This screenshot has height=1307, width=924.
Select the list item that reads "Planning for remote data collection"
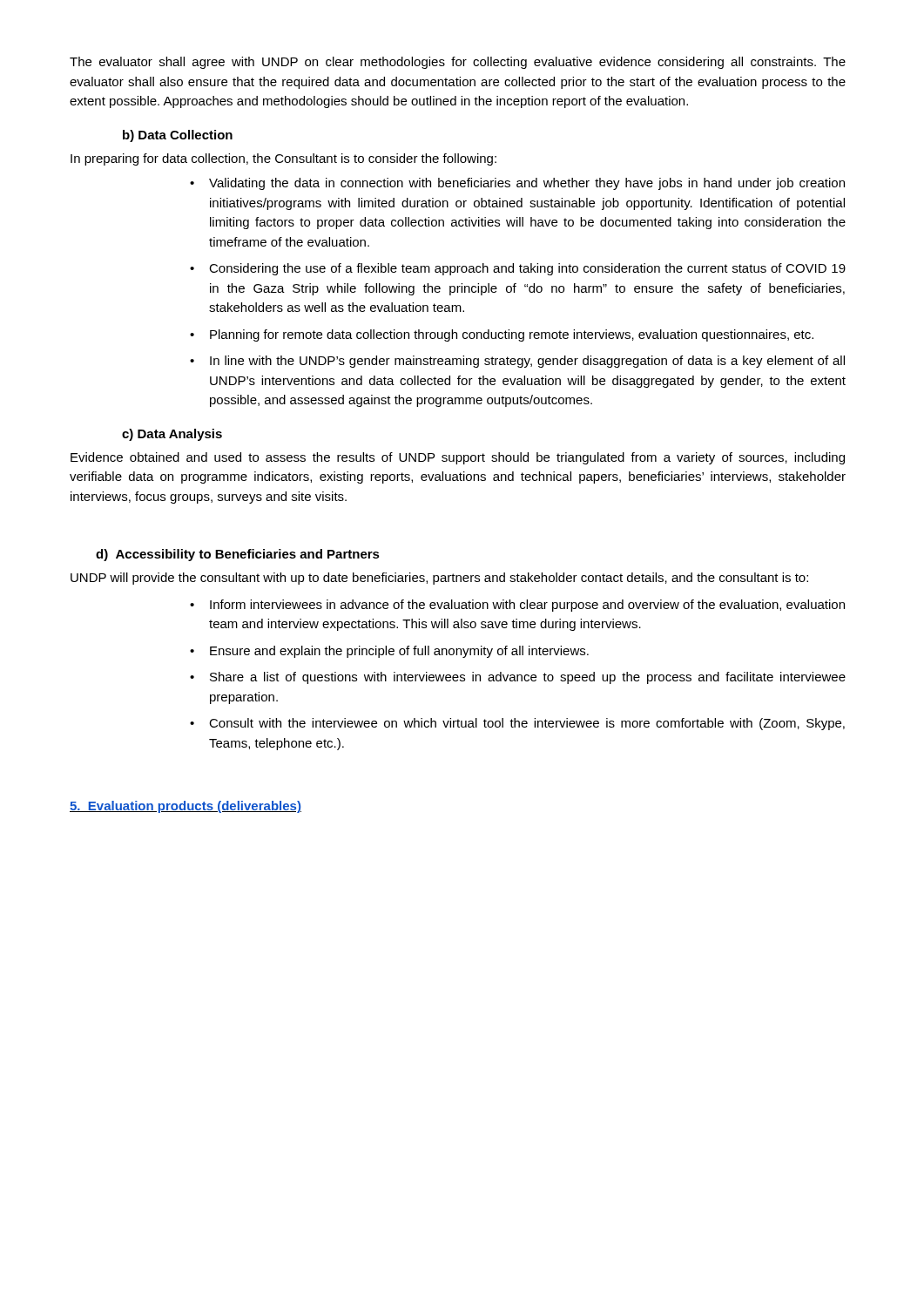pos(458,334)
